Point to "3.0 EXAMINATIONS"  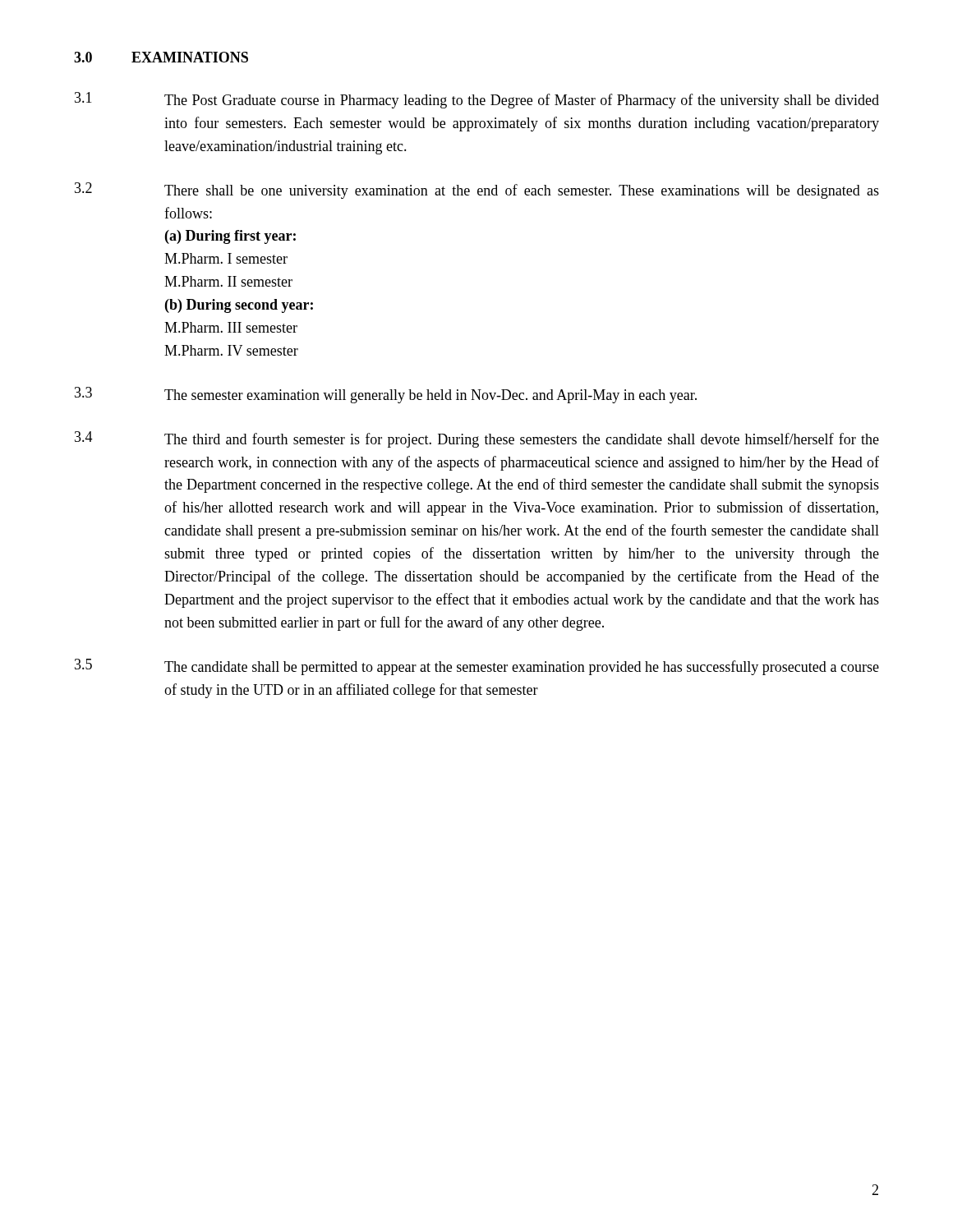(161, 58)
